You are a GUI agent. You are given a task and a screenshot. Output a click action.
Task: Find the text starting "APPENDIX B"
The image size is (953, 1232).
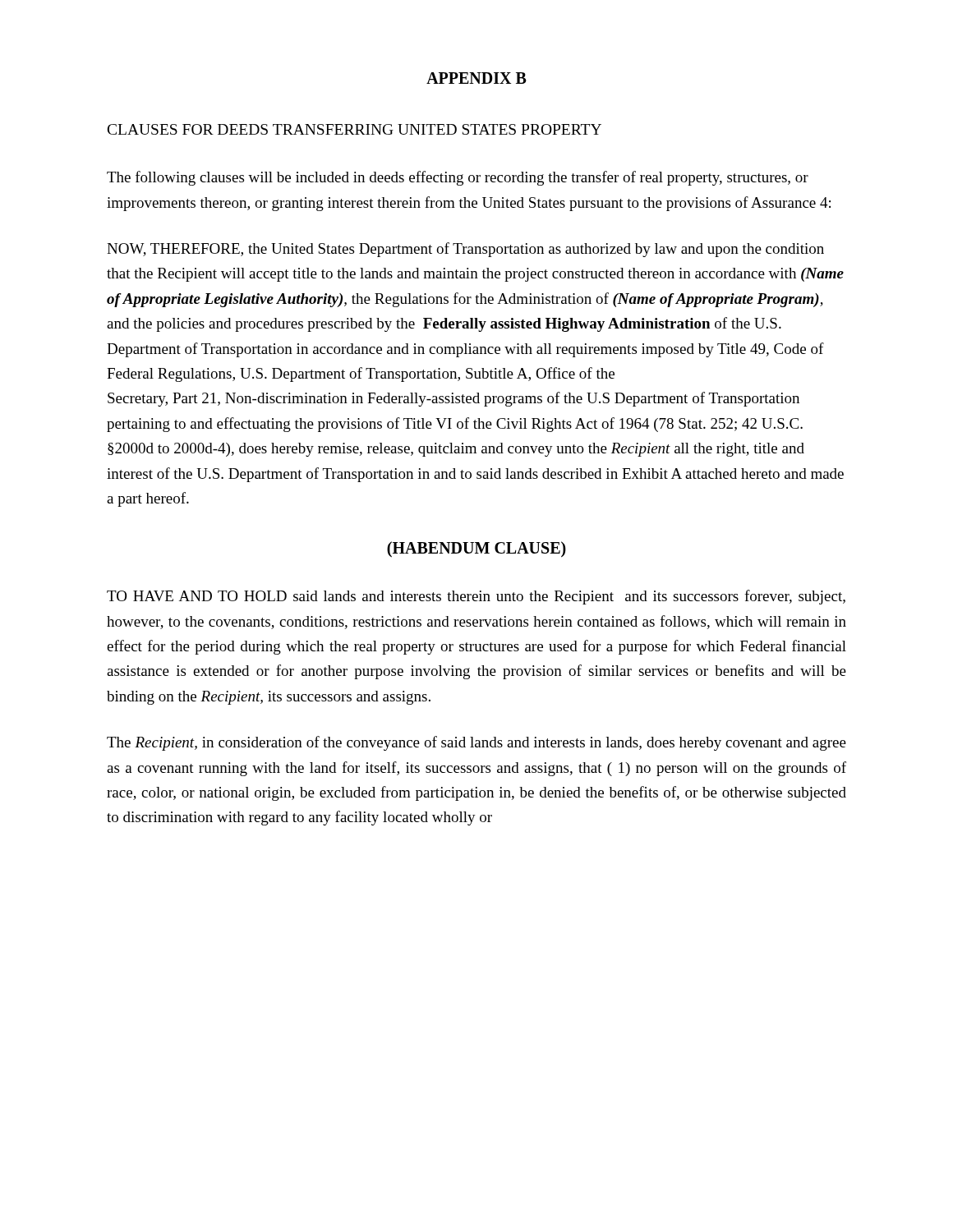tap(476, 78)
